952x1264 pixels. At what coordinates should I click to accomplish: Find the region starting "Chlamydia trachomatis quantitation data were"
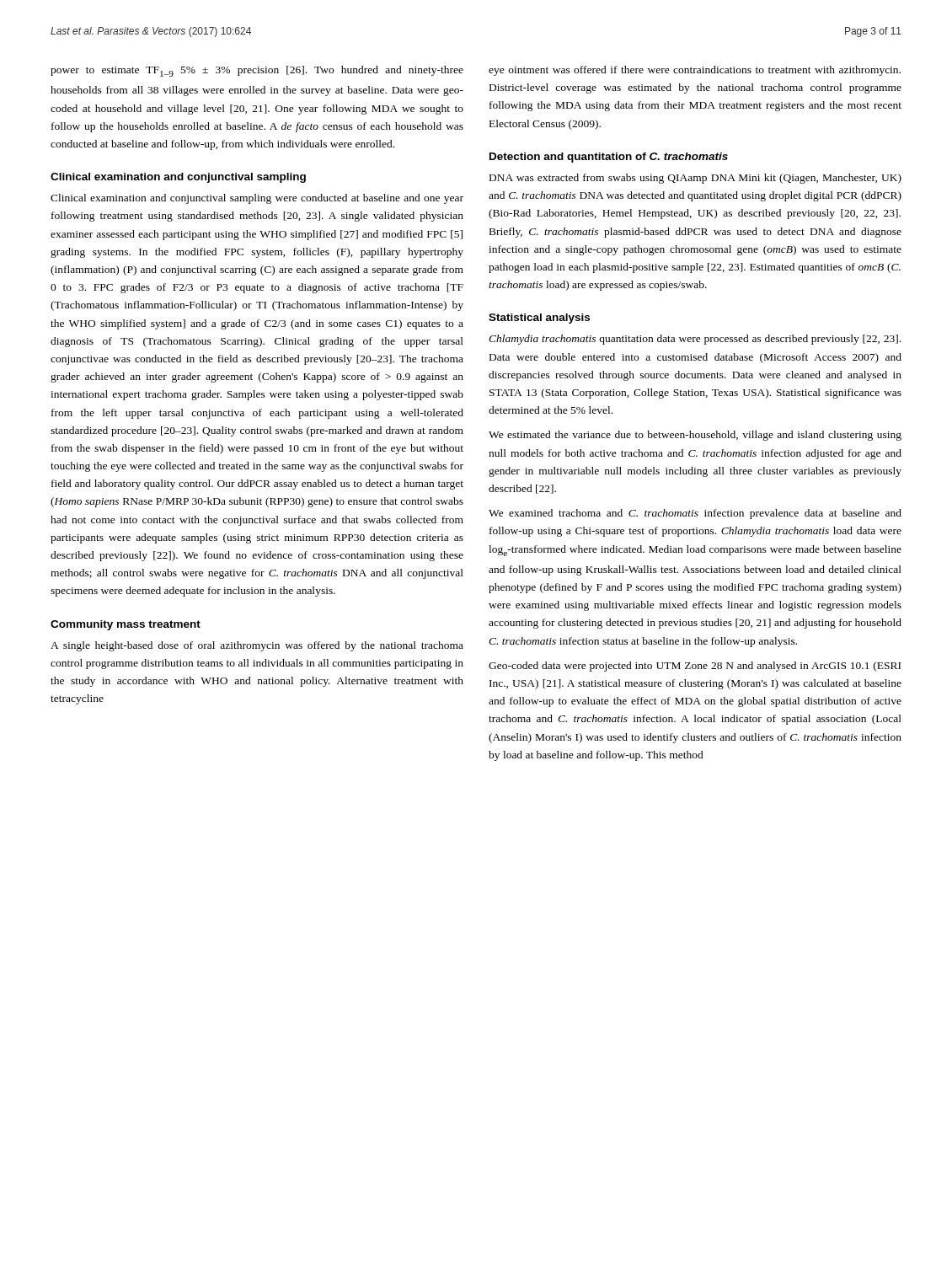[x=695, y=547]
